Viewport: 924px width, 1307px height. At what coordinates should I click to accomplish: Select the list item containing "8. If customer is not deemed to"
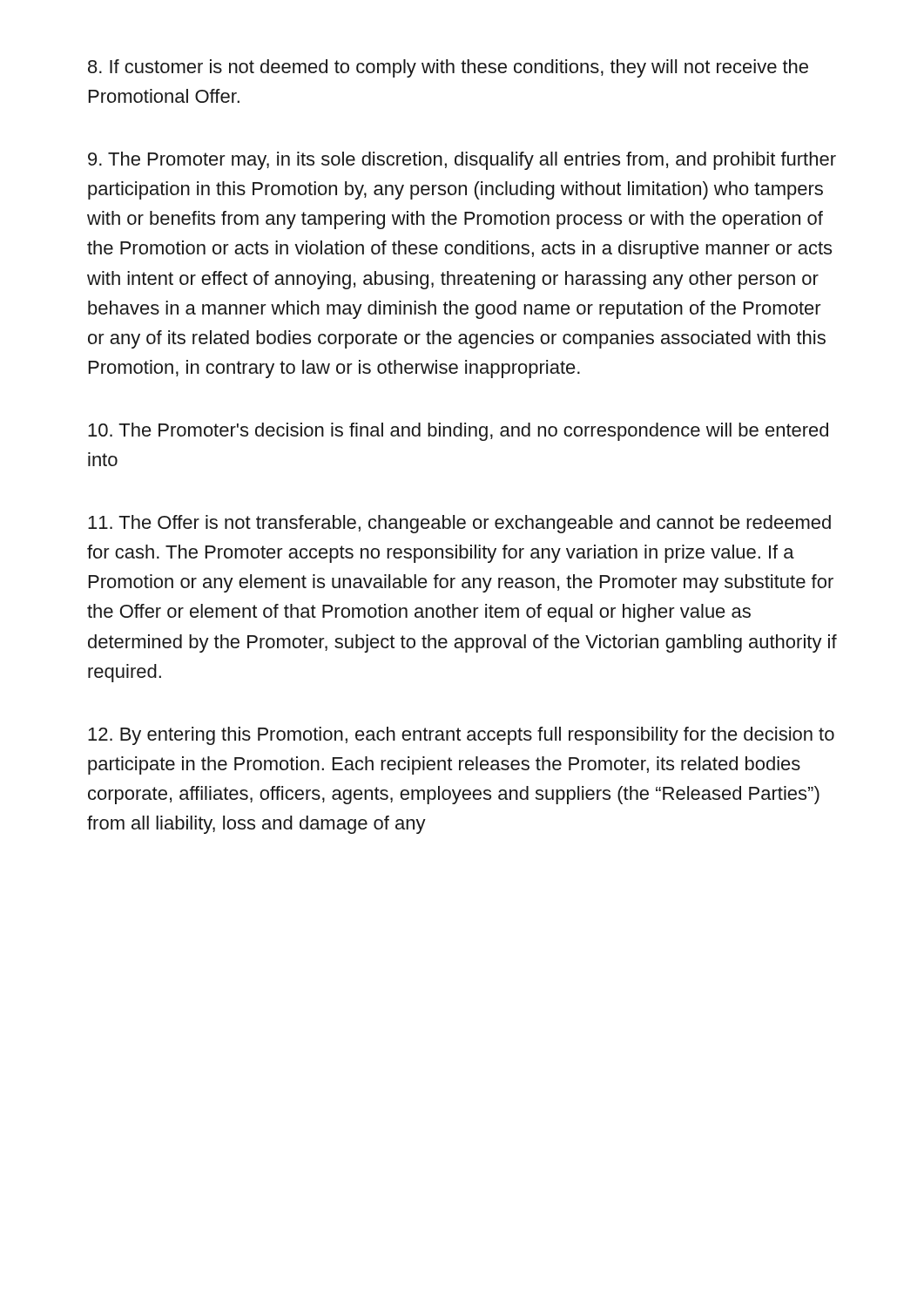tap(448, 82)
